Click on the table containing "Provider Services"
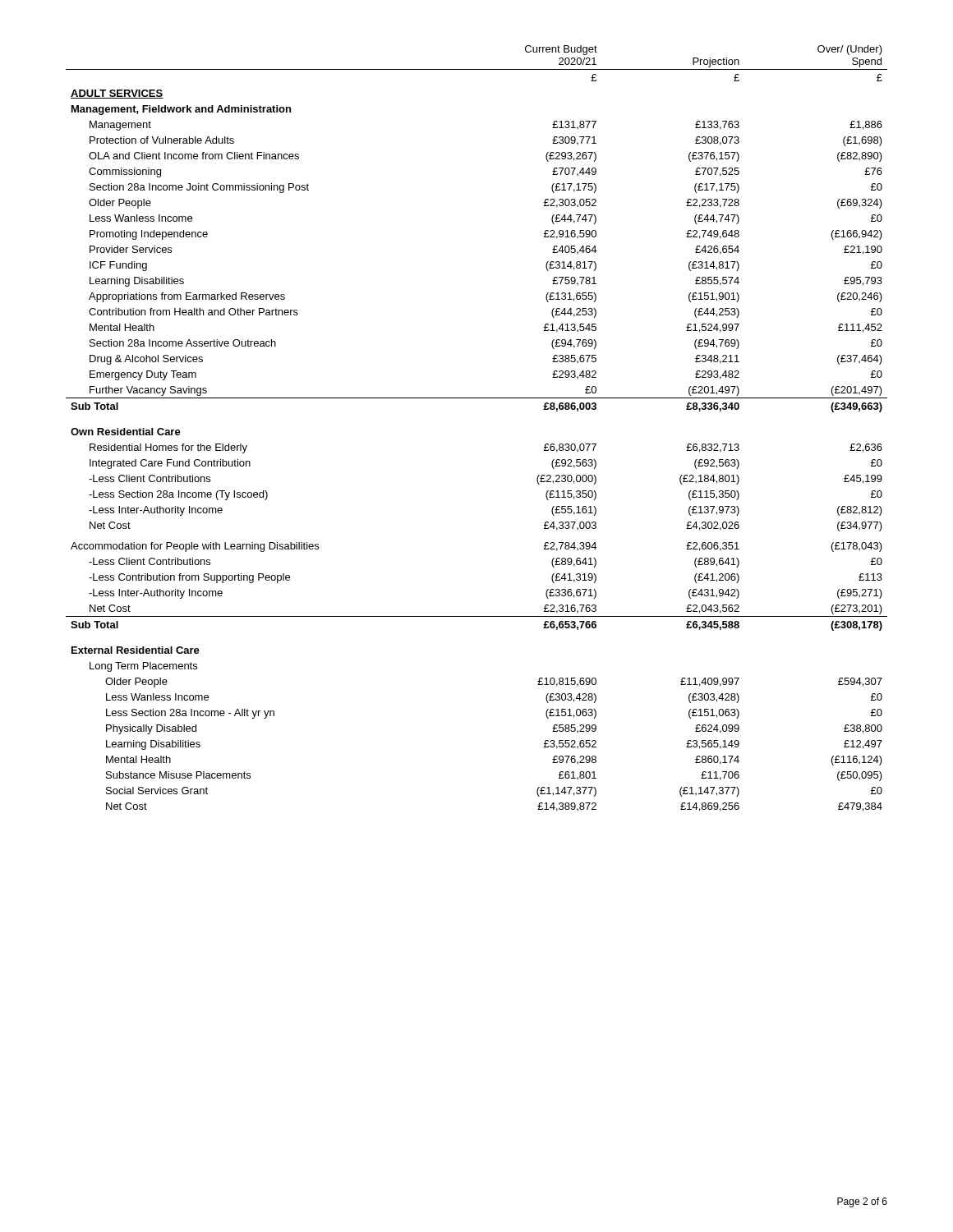 (476, 428)
